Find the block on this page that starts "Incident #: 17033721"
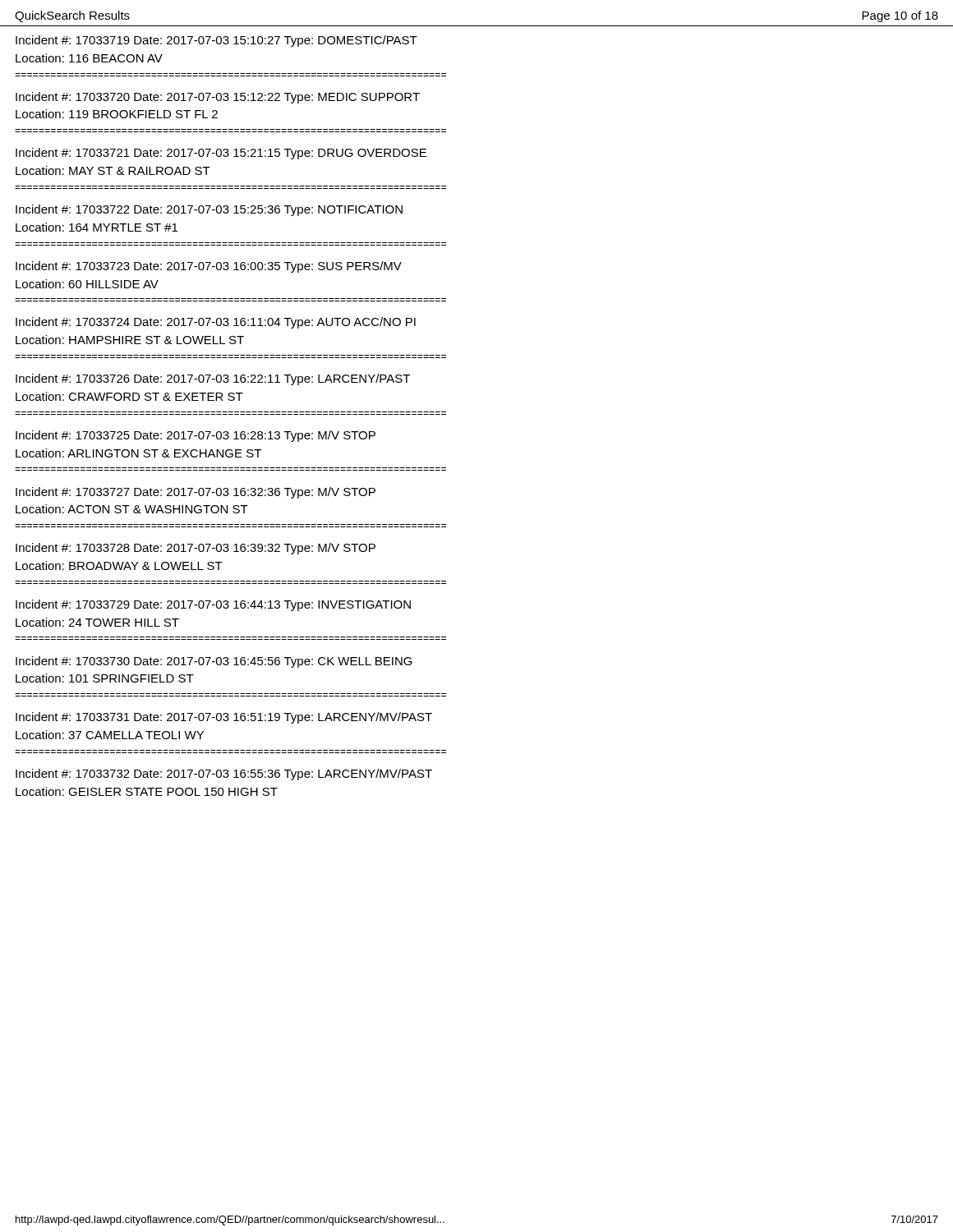Viewport: 953px width, 1232px height. click(x=221, y=154)
